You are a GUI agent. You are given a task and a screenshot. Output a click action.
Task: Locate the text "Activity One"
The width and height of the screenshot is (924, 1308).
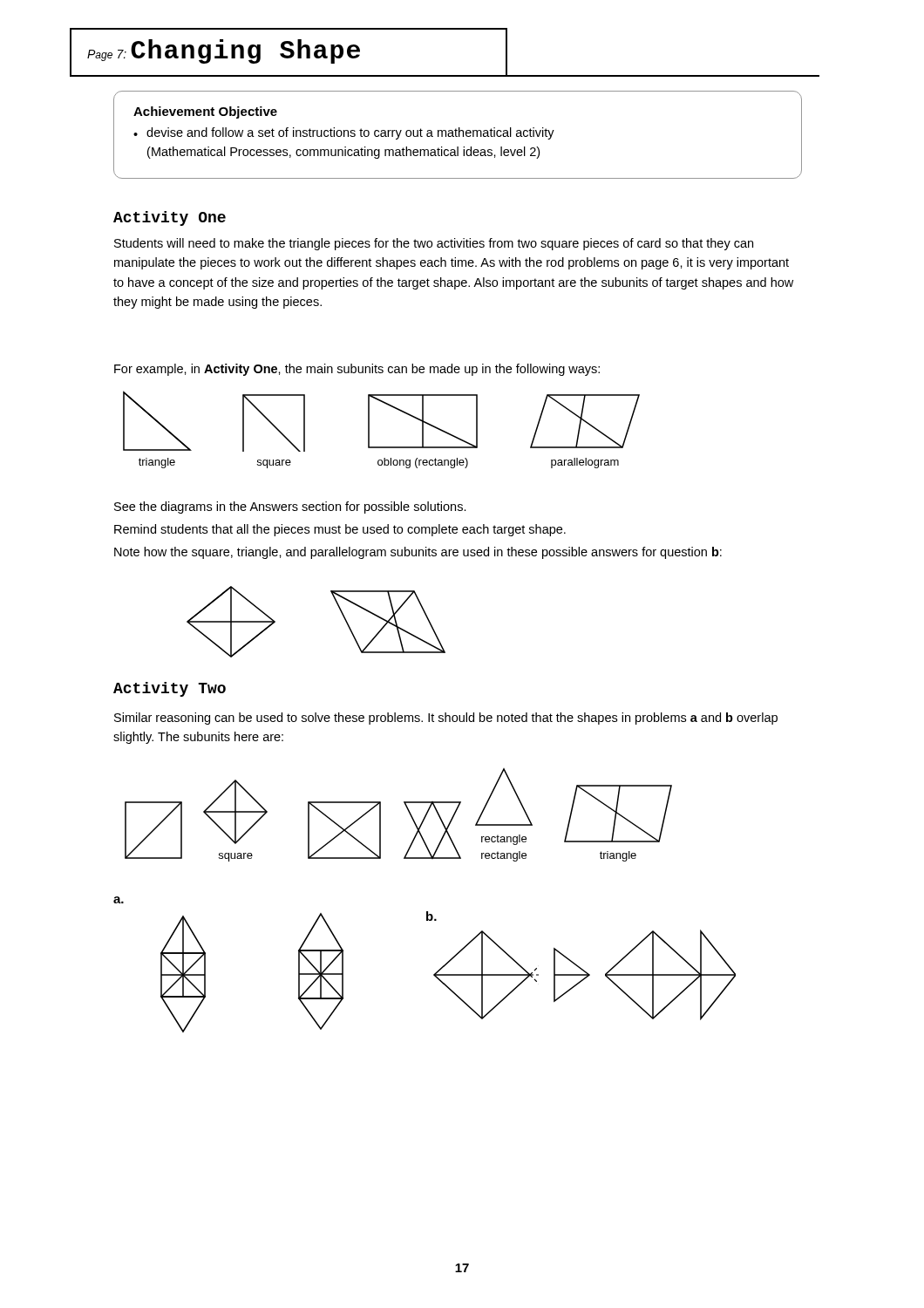(x=170, y=218)
